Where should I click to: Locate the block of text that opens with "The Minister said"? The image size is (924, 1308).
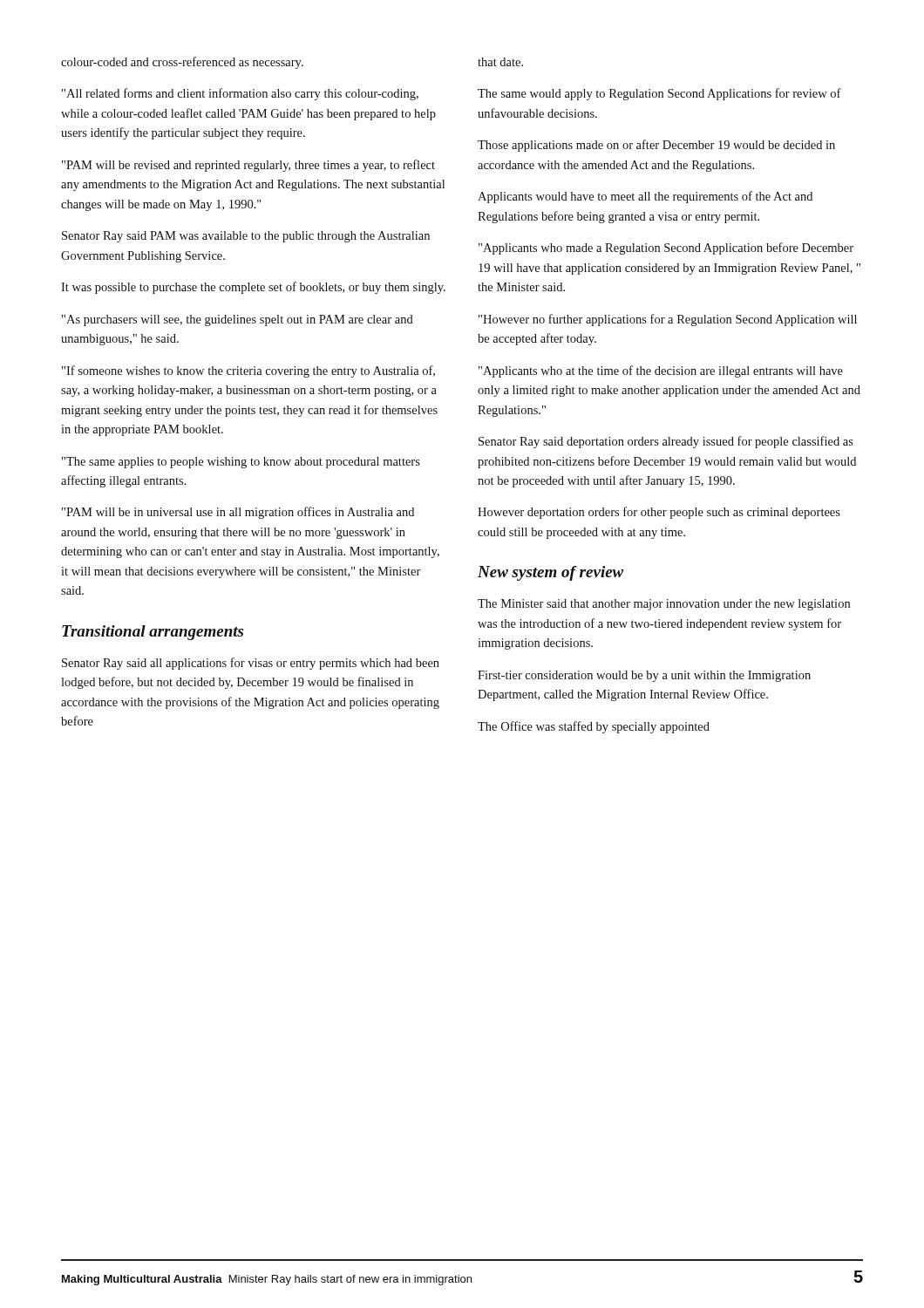(664, 623)
